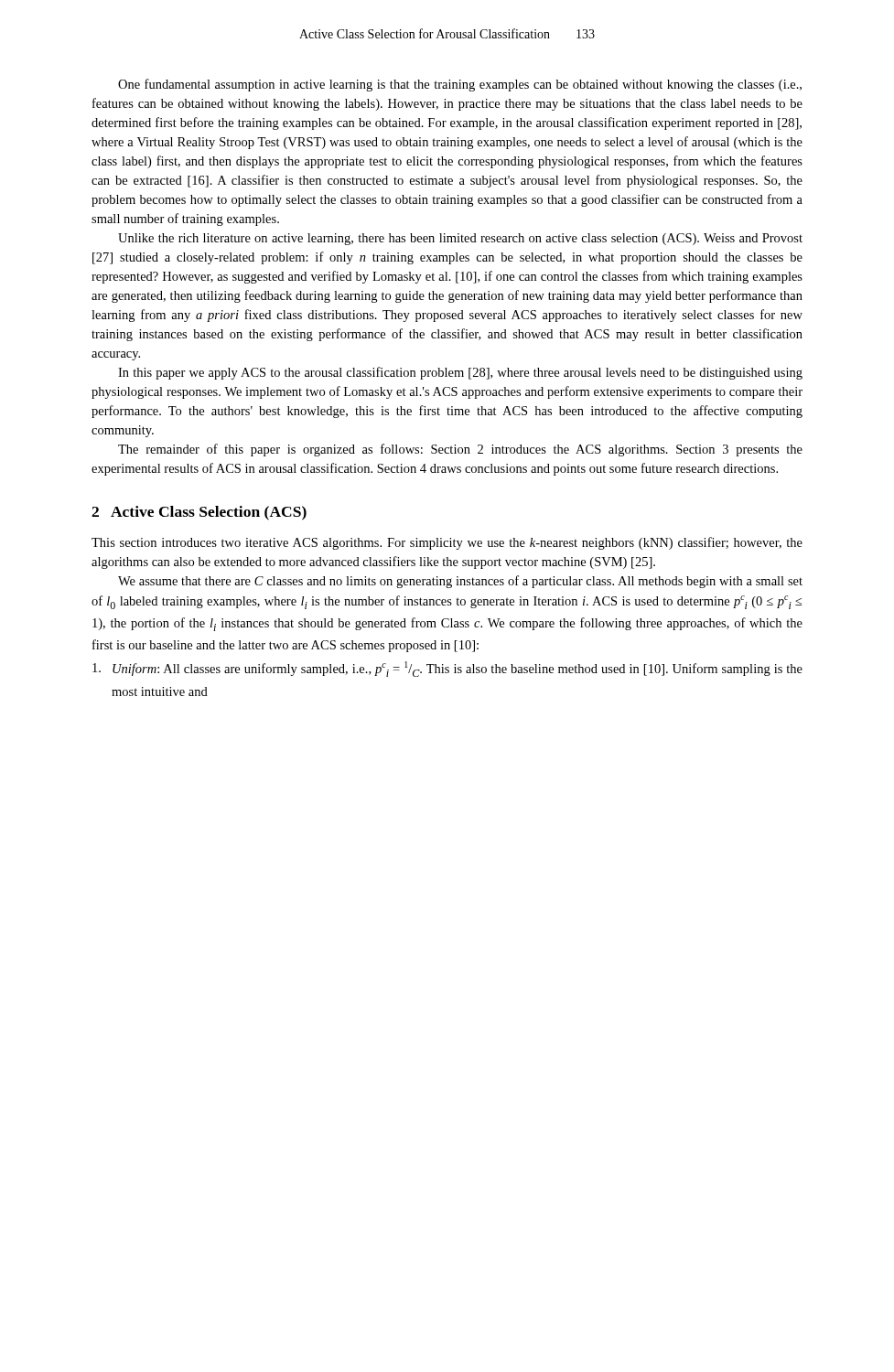Locate the passage starting "The remainder of this paper is organized"
This screenshot has height=1372, width=894.
click(x=447, y=459)
